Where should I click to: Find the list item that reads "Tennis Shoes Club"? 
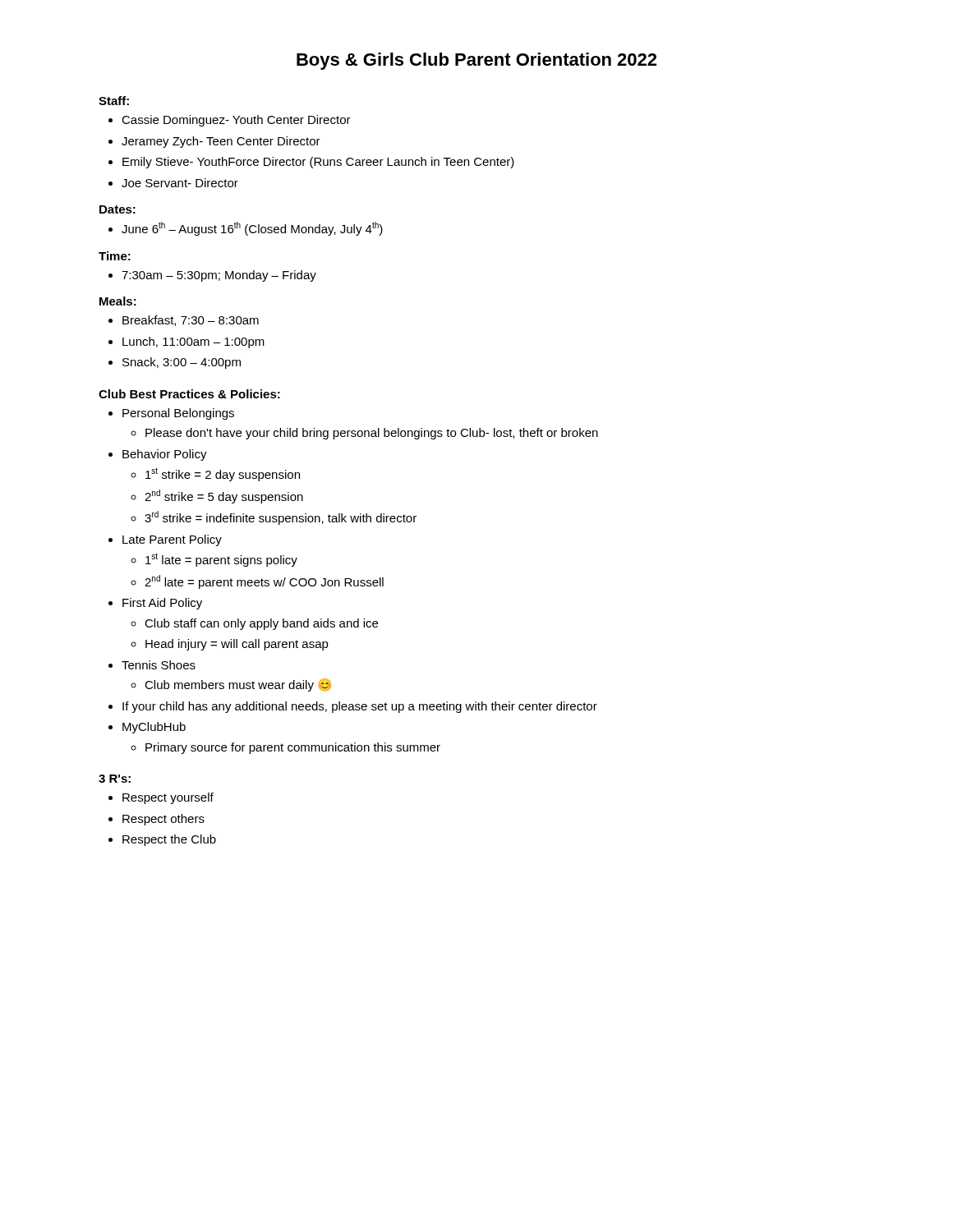[159, 665]
